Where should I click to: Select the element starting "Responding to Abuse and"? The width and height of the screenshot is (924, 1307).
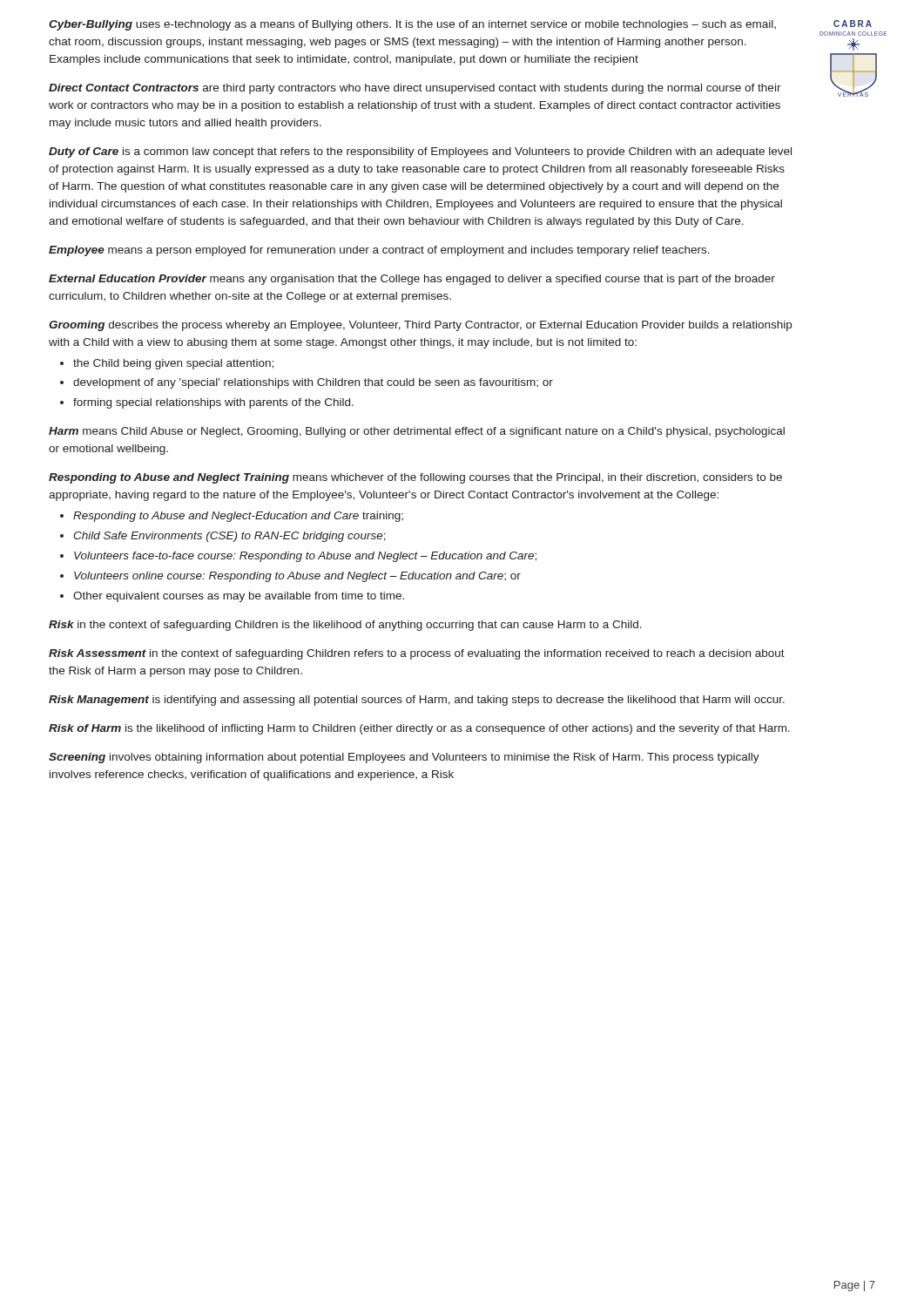[239, 516]
